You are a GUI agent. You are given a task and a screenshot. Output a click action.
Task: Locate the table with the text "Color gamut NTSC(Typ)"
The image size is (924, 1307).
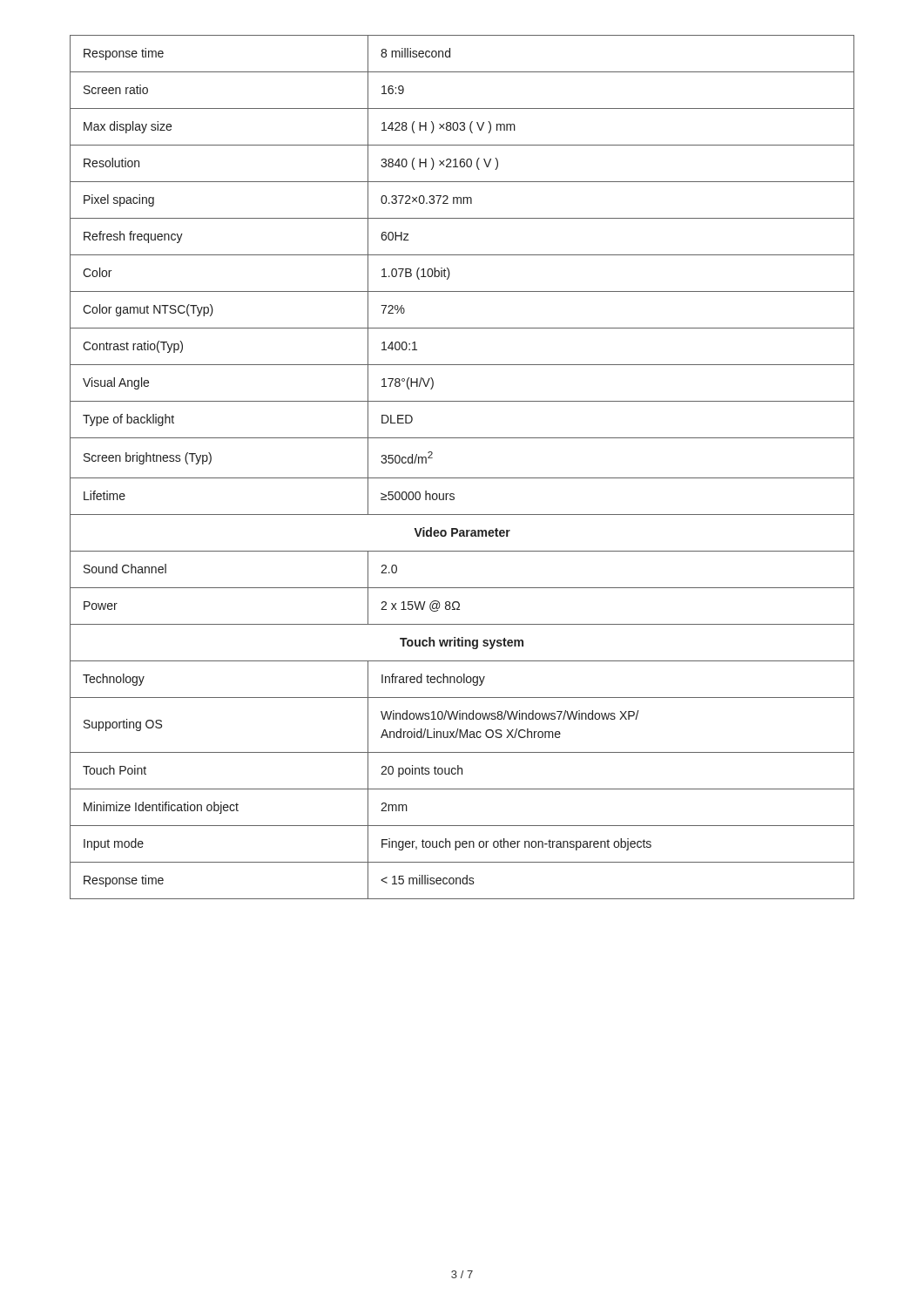pos(462,467)
